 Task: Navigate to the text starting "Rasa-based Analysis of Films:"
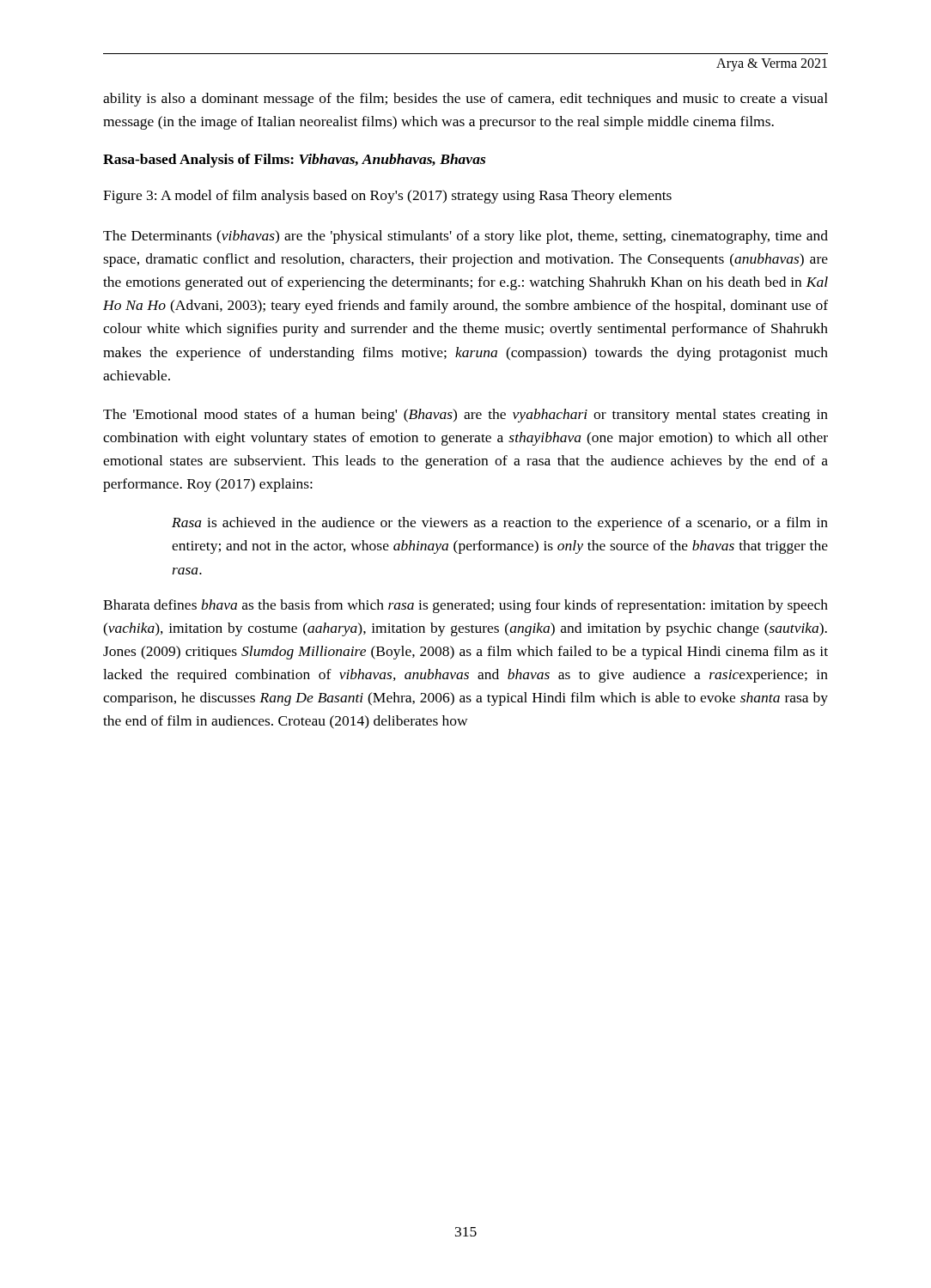pos(294,159)
